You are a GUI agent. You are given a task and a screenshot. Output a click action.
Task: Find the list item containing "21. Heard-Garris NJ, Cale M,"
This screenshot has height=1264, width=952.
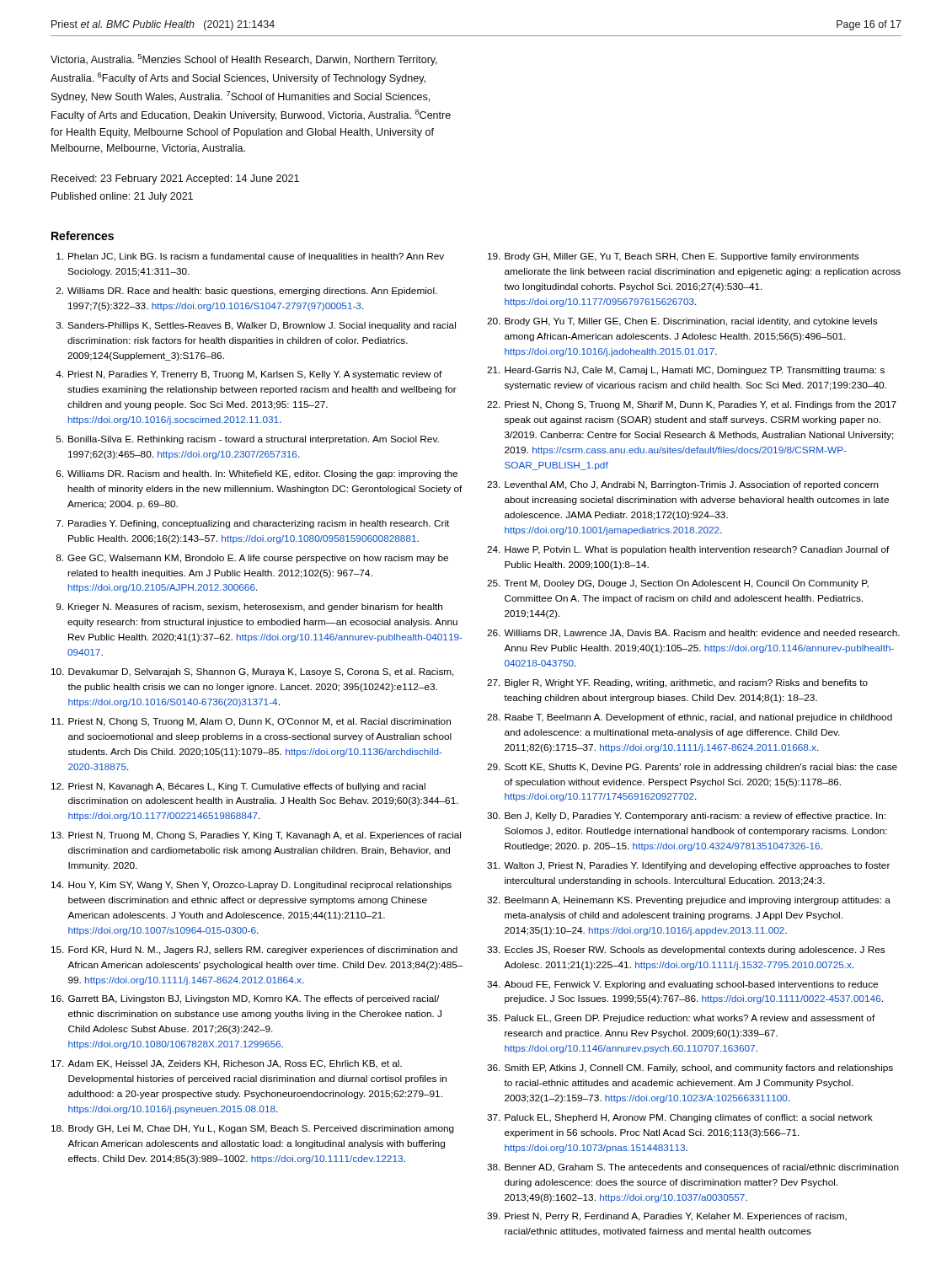click(694, 379)
